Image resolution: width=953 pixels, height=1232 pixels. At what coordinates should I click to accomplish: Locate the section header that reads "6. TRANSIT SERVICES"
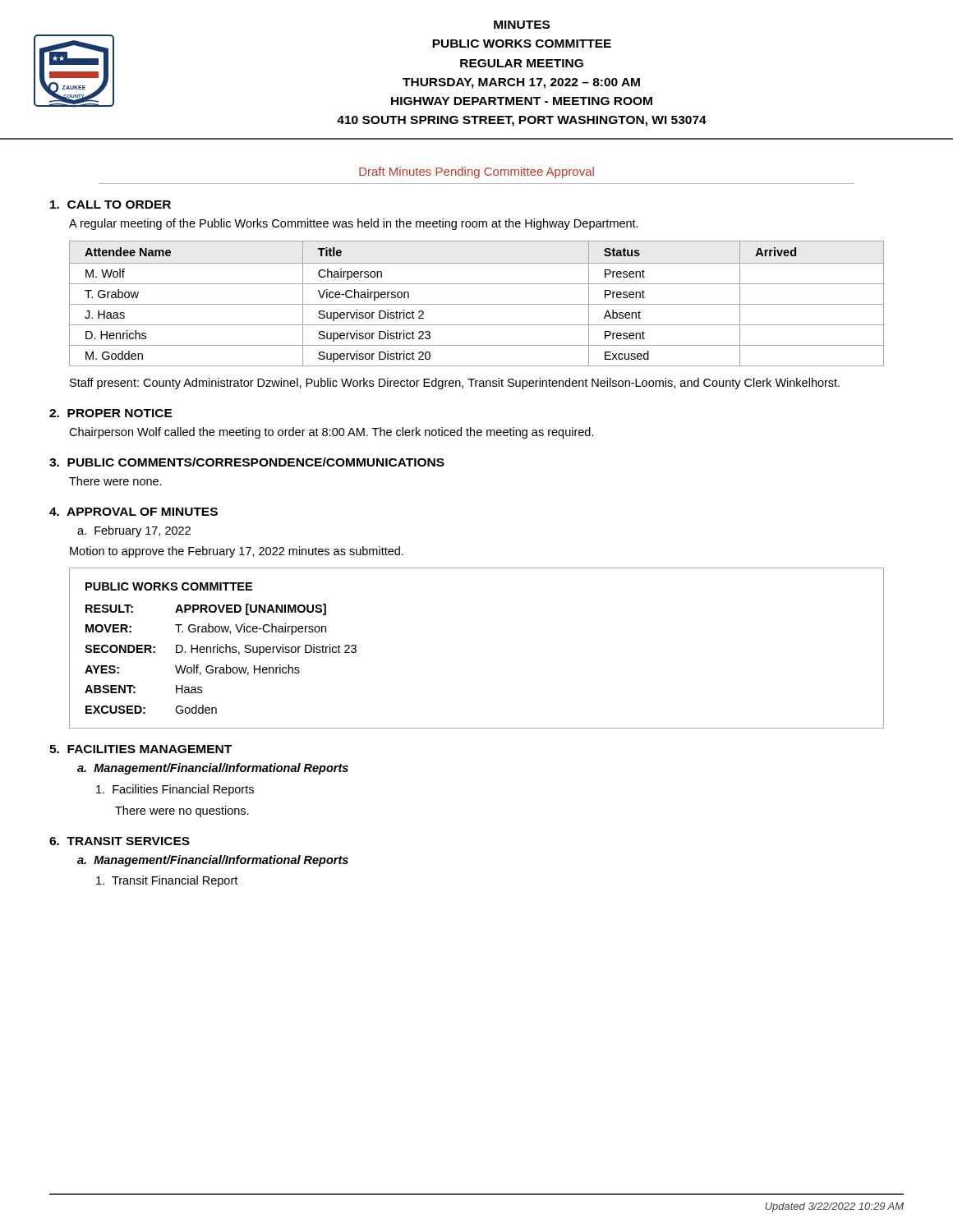click(120, 840)
